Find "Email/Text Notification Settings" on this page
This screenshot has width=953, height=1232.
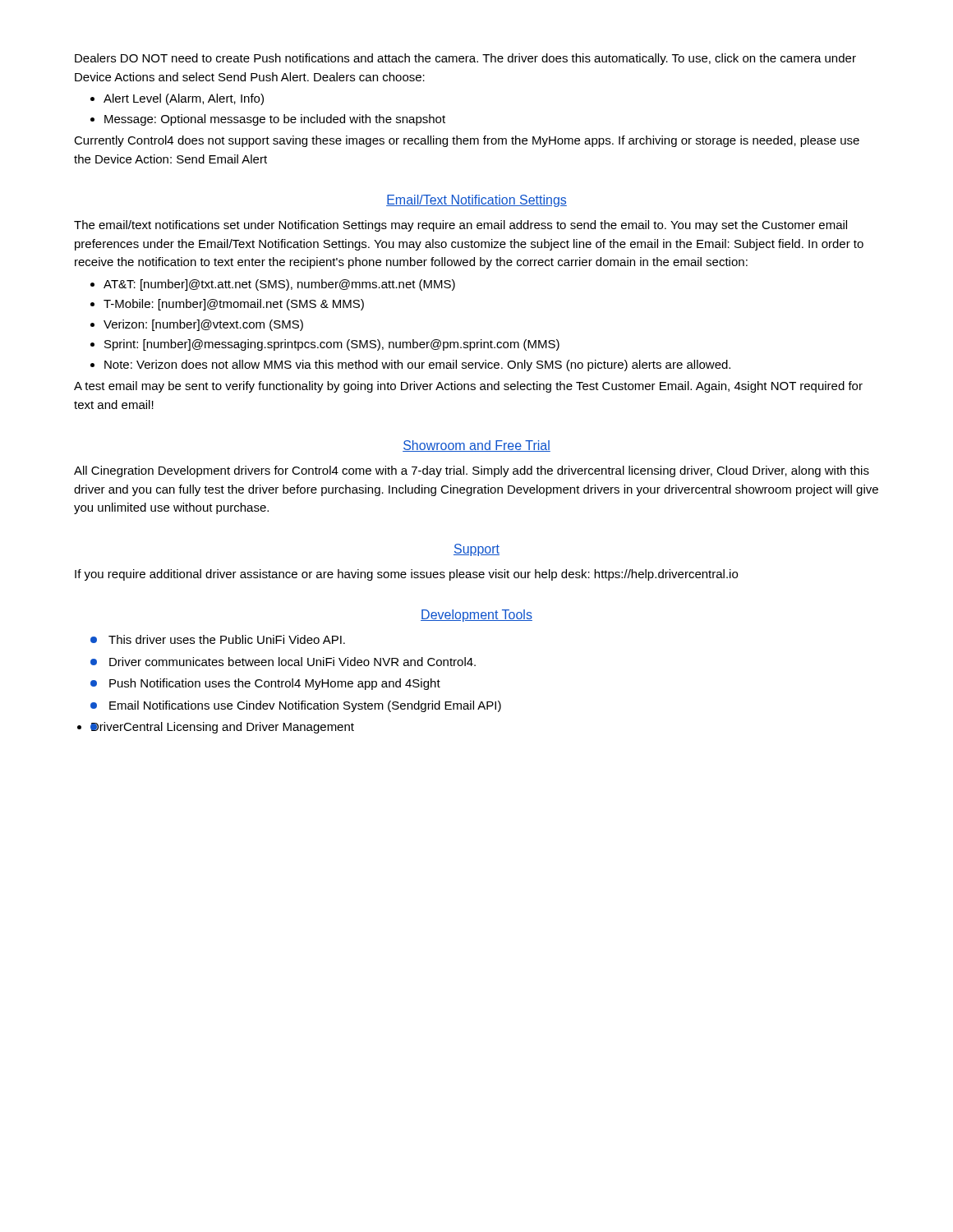(476, 200)
